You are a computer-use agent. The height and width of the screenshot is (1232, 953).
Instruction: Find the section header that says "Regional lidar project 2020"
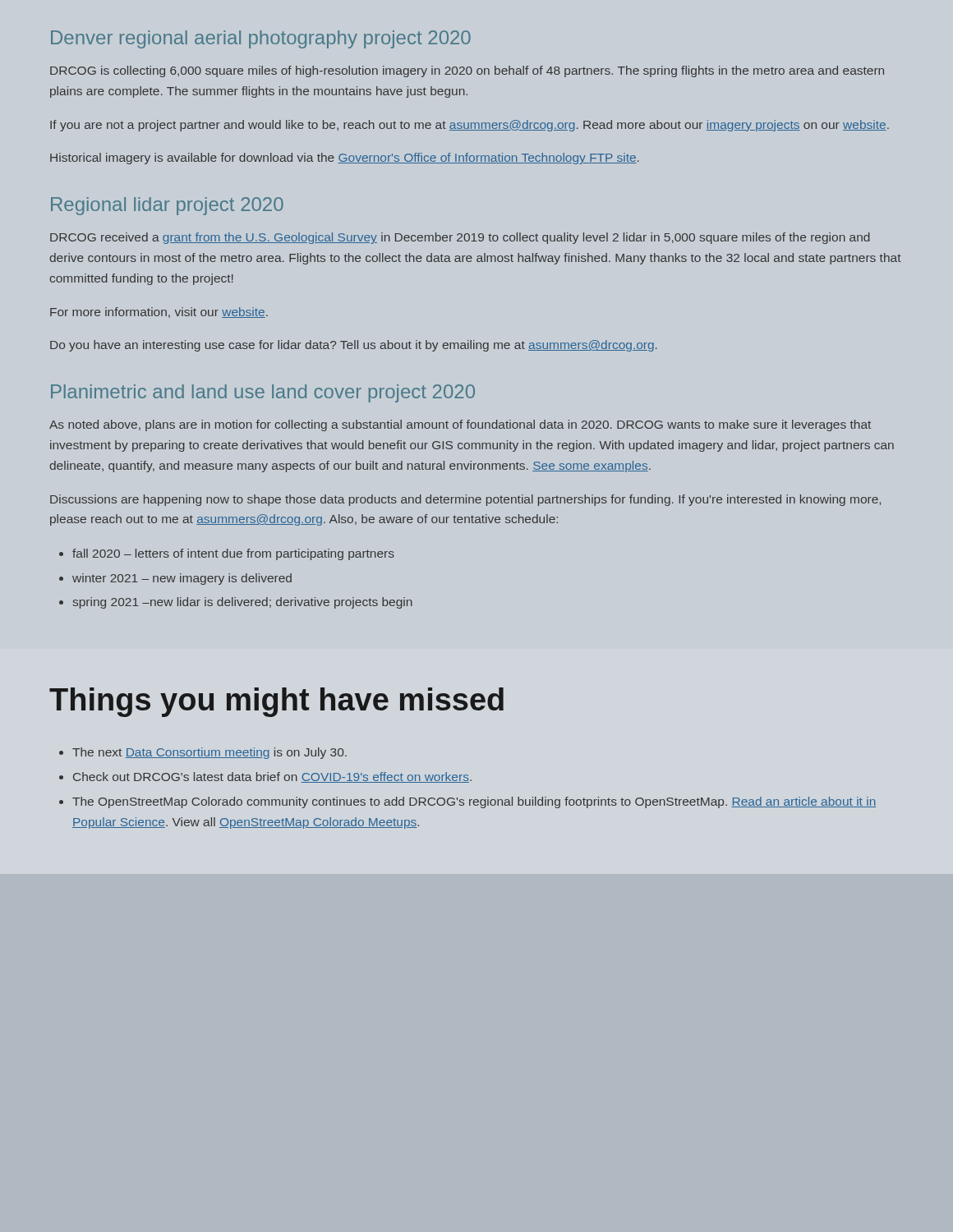click(167, 204)
